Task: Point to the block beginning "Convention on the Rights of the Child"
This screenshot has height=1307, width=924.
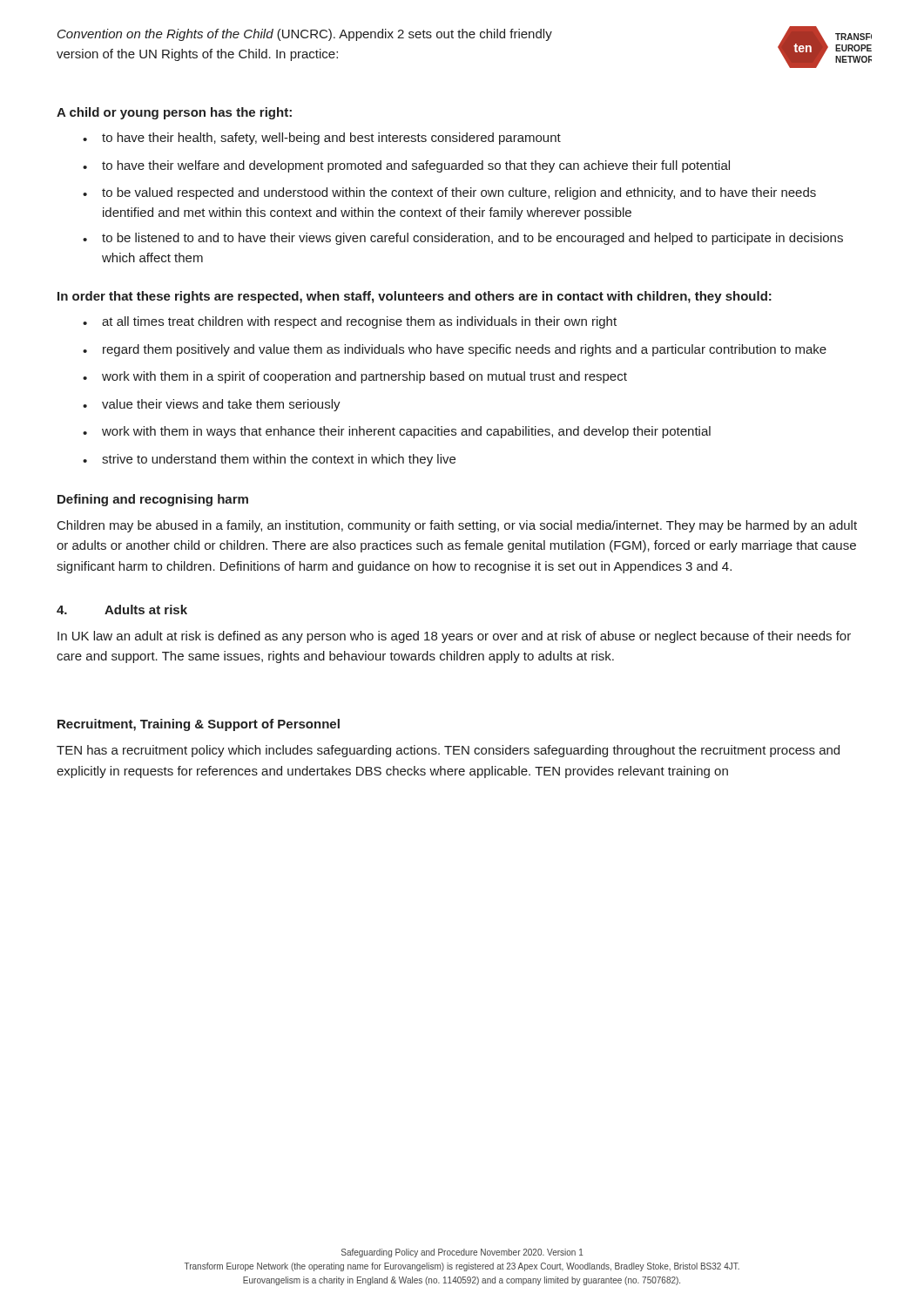Action: [x=304, y=43]
